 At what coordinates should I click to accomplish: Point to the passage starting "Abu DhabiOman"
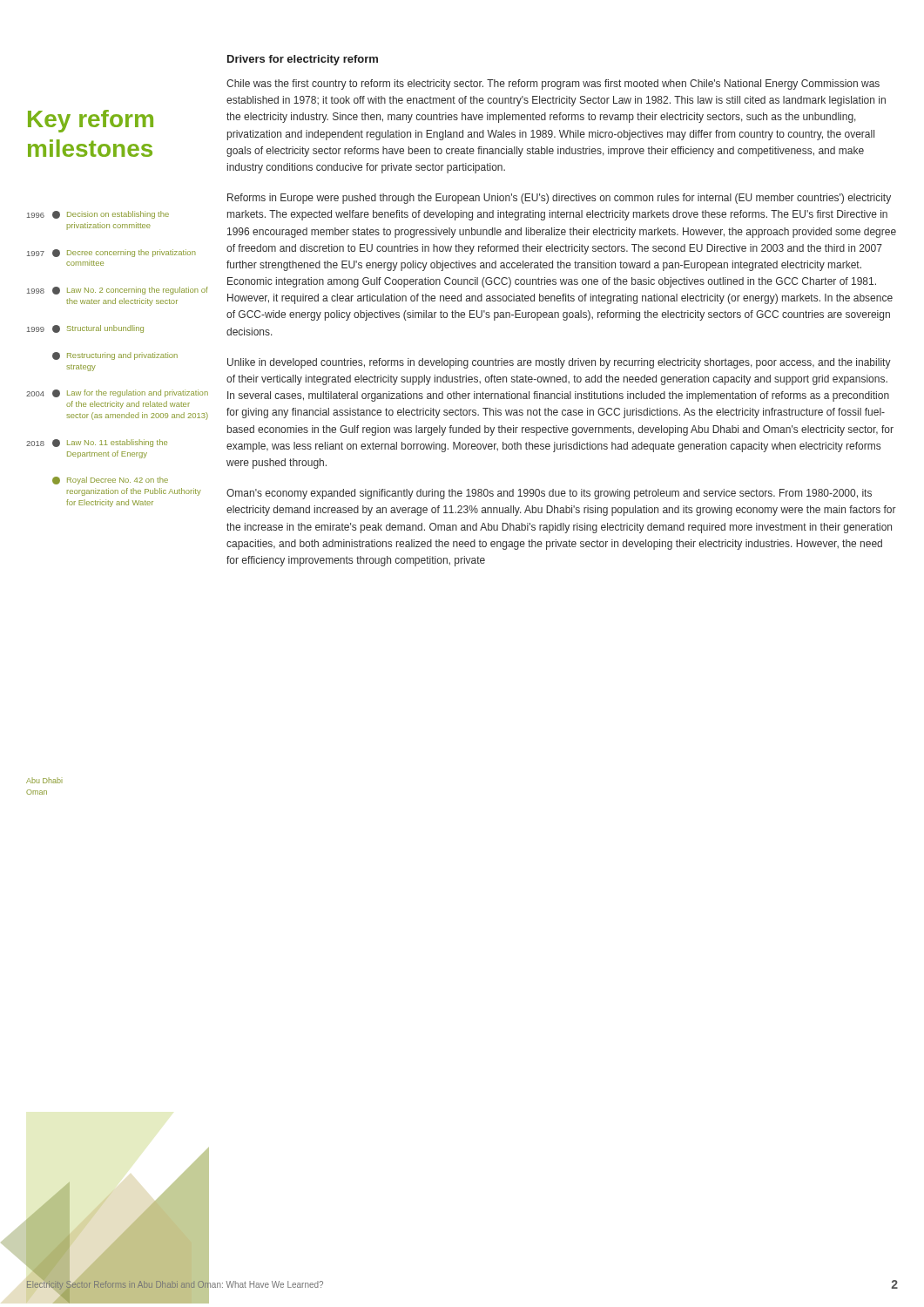click(44, 786)
